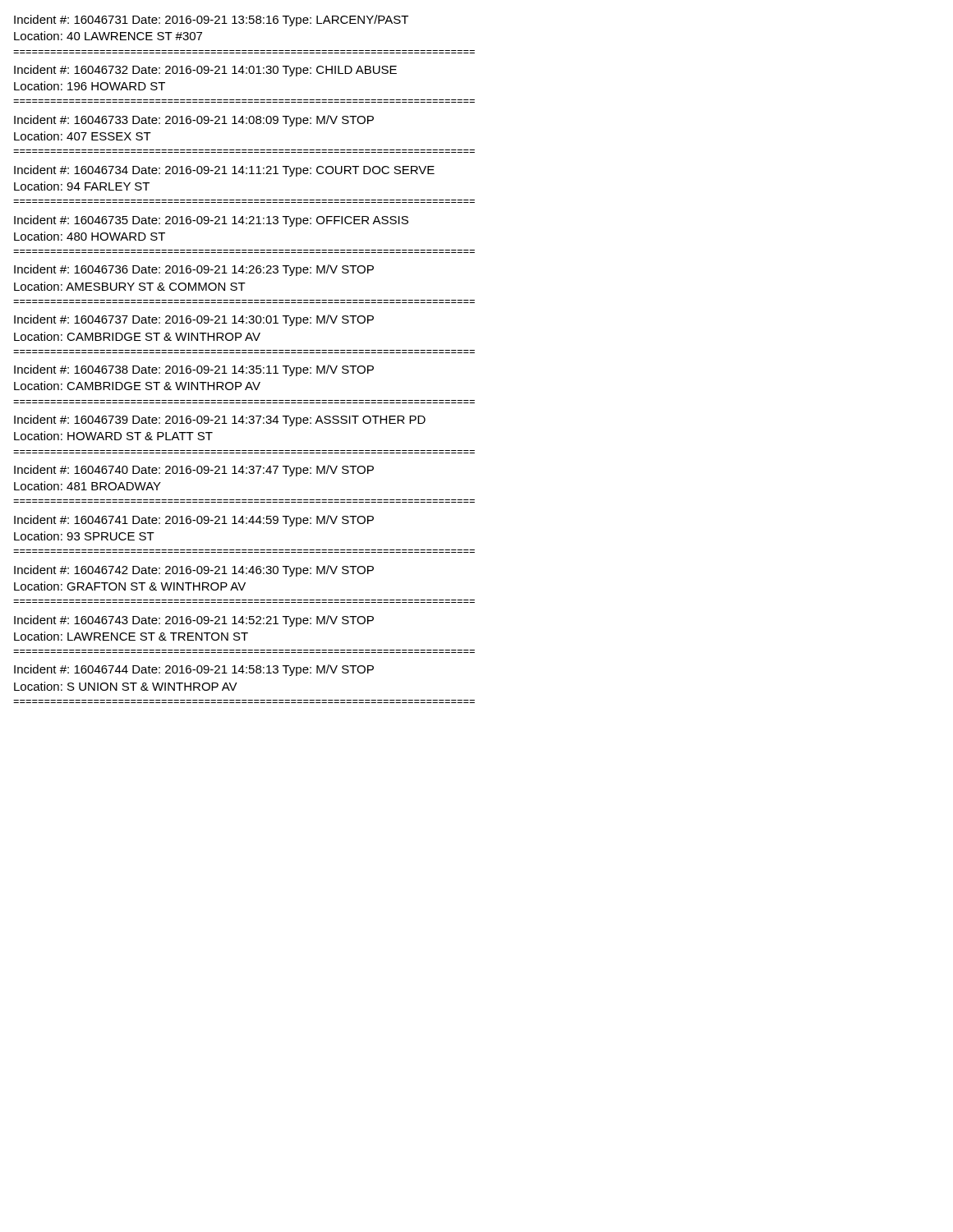Image resolution: width=953 pixels, height=1232 pixels.
Task: Navigate to the text block starting "Incident #: 16046739 Date: 2016-09-21"
Action: click(x=220, y=421)
